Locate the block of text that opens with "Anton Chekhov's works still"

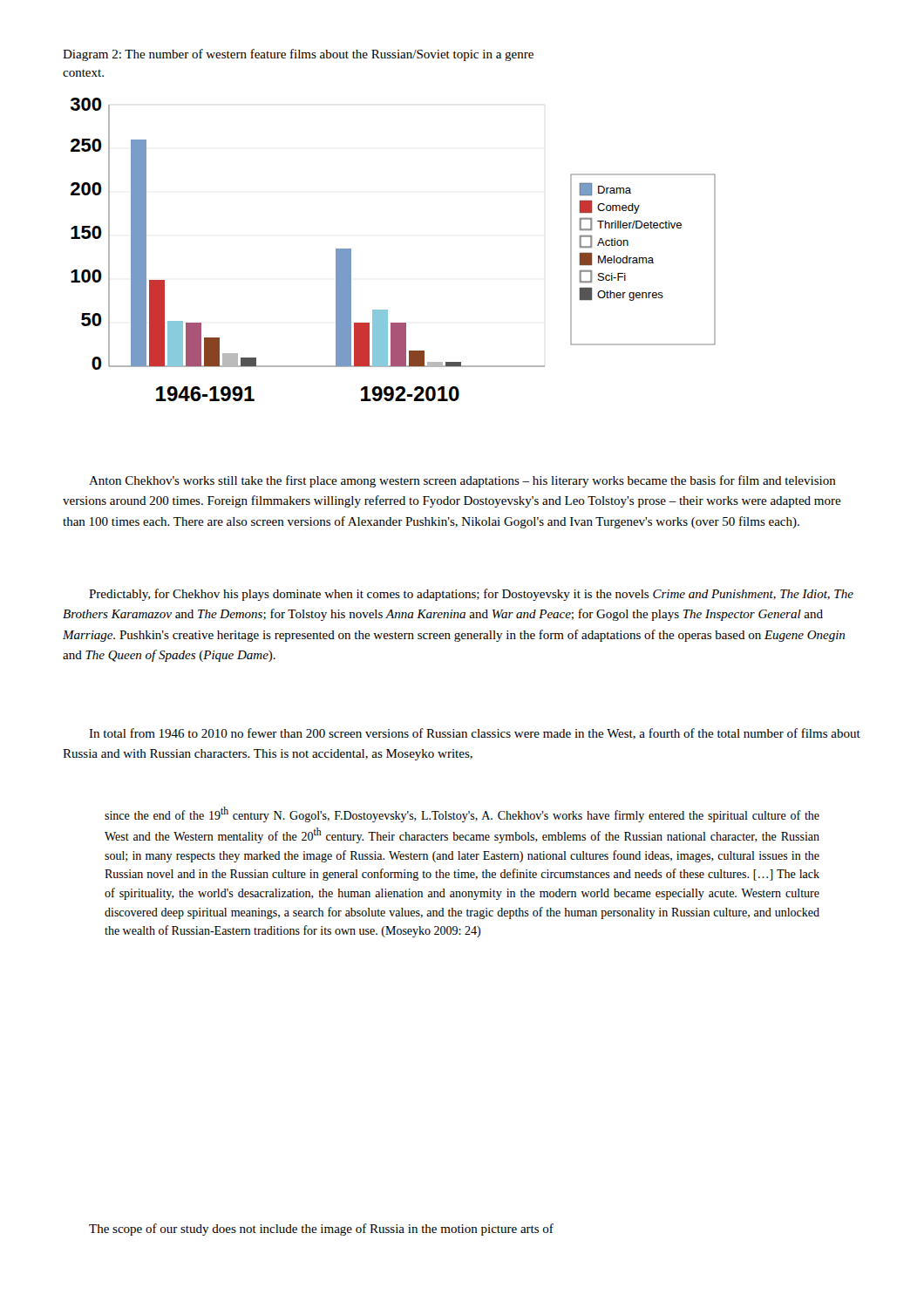452,501
